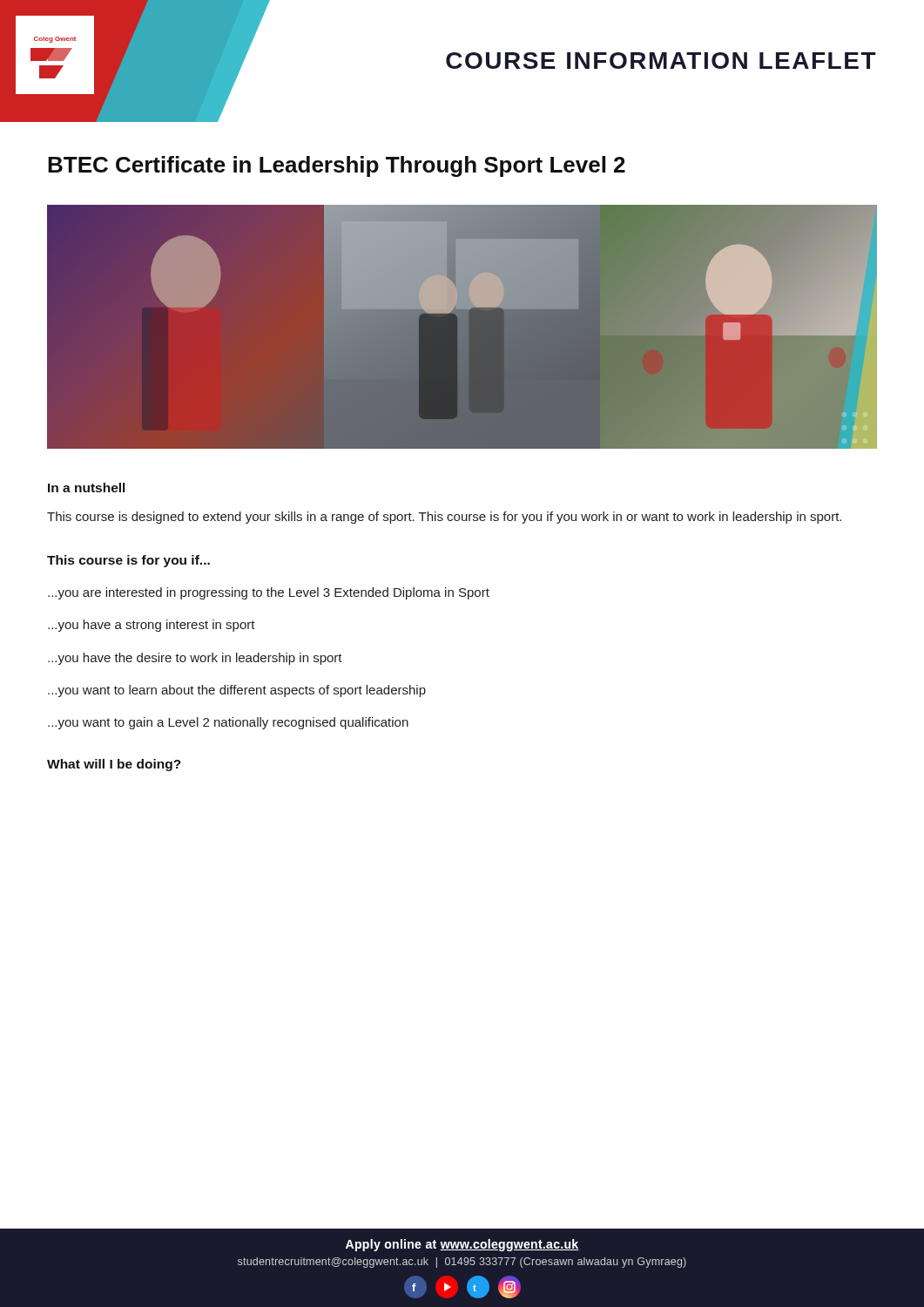Image resolution: width=924 pixels, height=1307 pixels.
Task: Click on the text starting "...you have a strong interest in"
Action: (151, 625)
